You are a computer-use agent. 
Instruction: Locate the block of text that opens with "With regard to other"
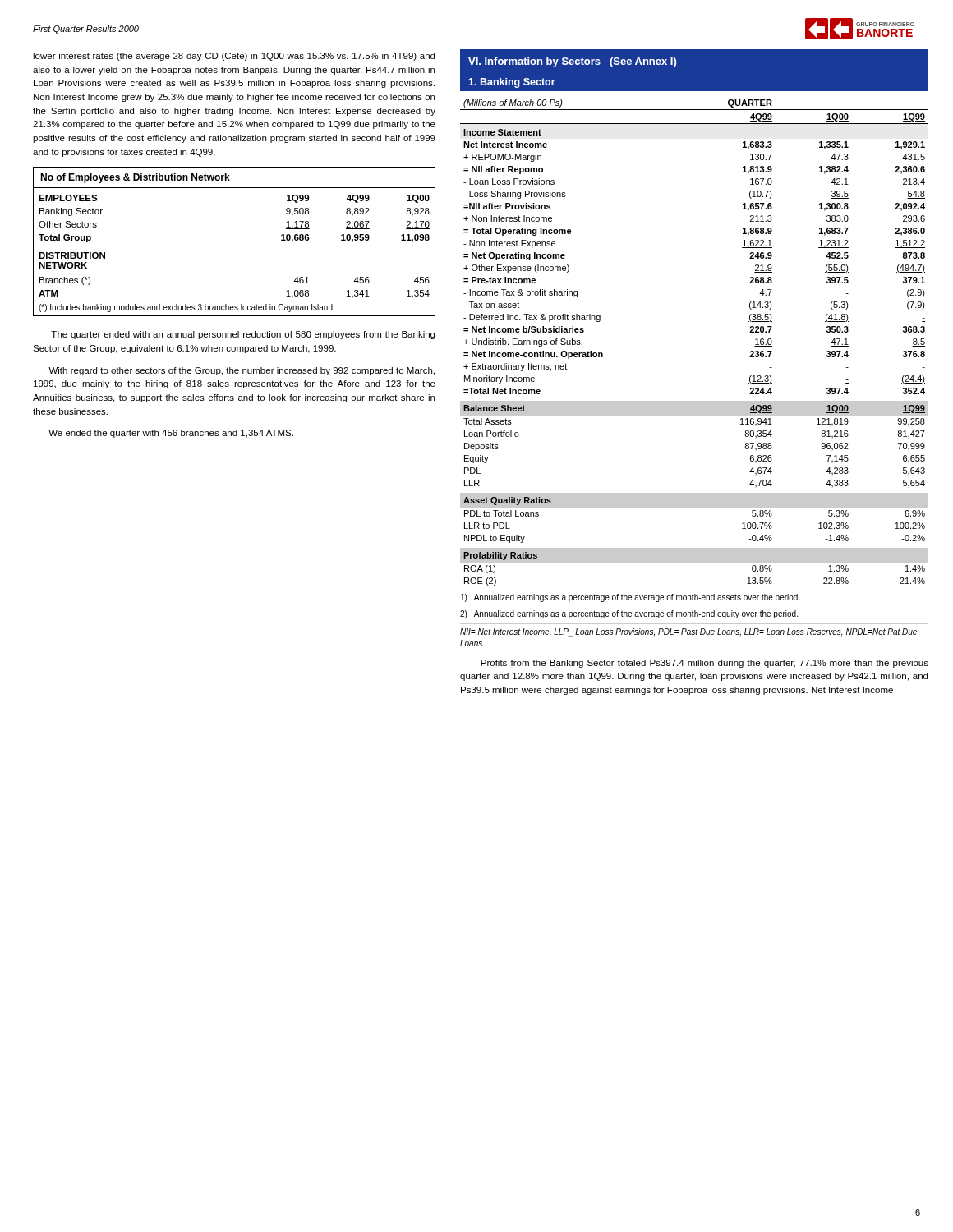pyautogui.click(x=234, y=391)
